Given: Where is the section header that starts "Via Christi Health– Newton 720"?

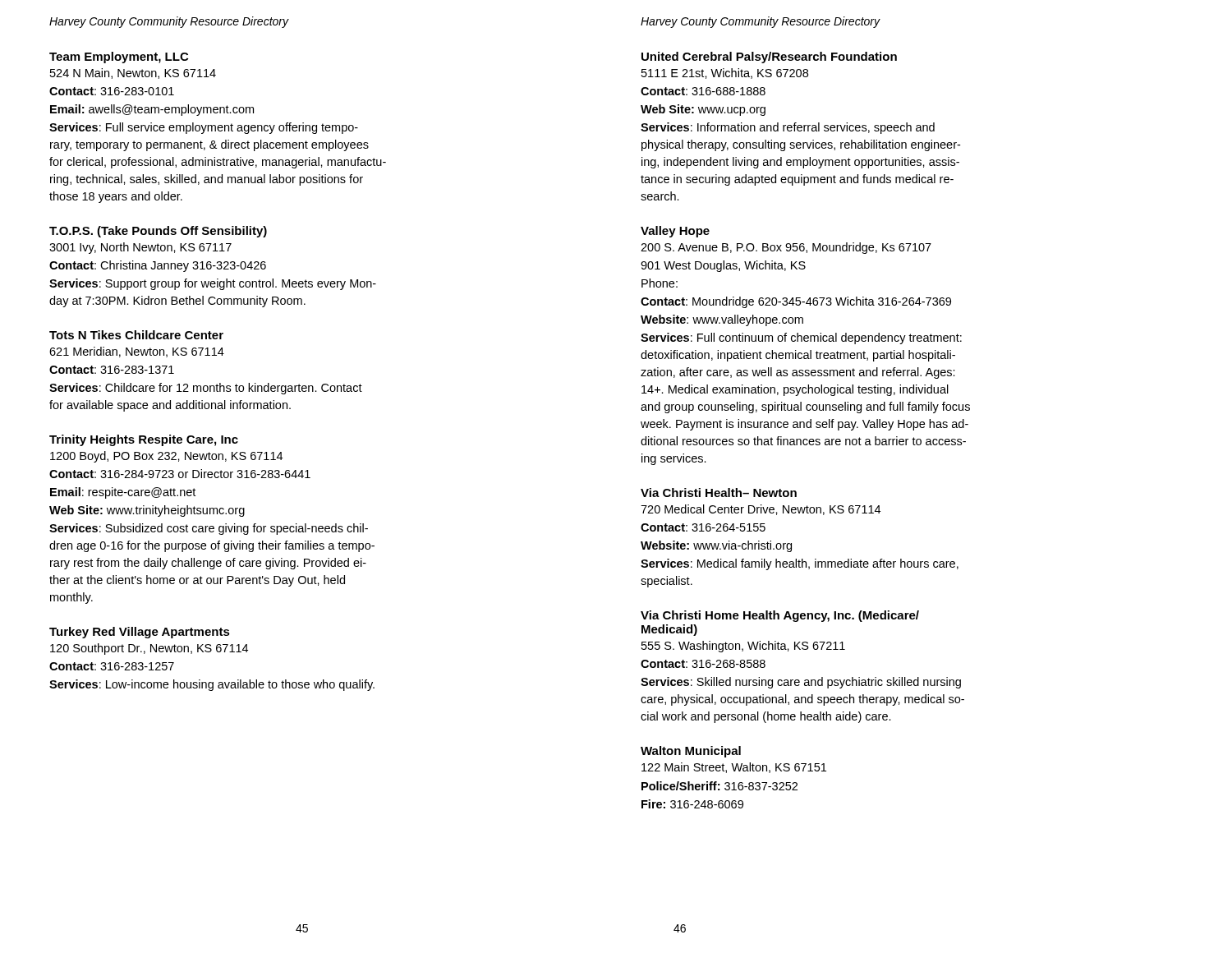Looking at the screenshot, I should point(719,493).
